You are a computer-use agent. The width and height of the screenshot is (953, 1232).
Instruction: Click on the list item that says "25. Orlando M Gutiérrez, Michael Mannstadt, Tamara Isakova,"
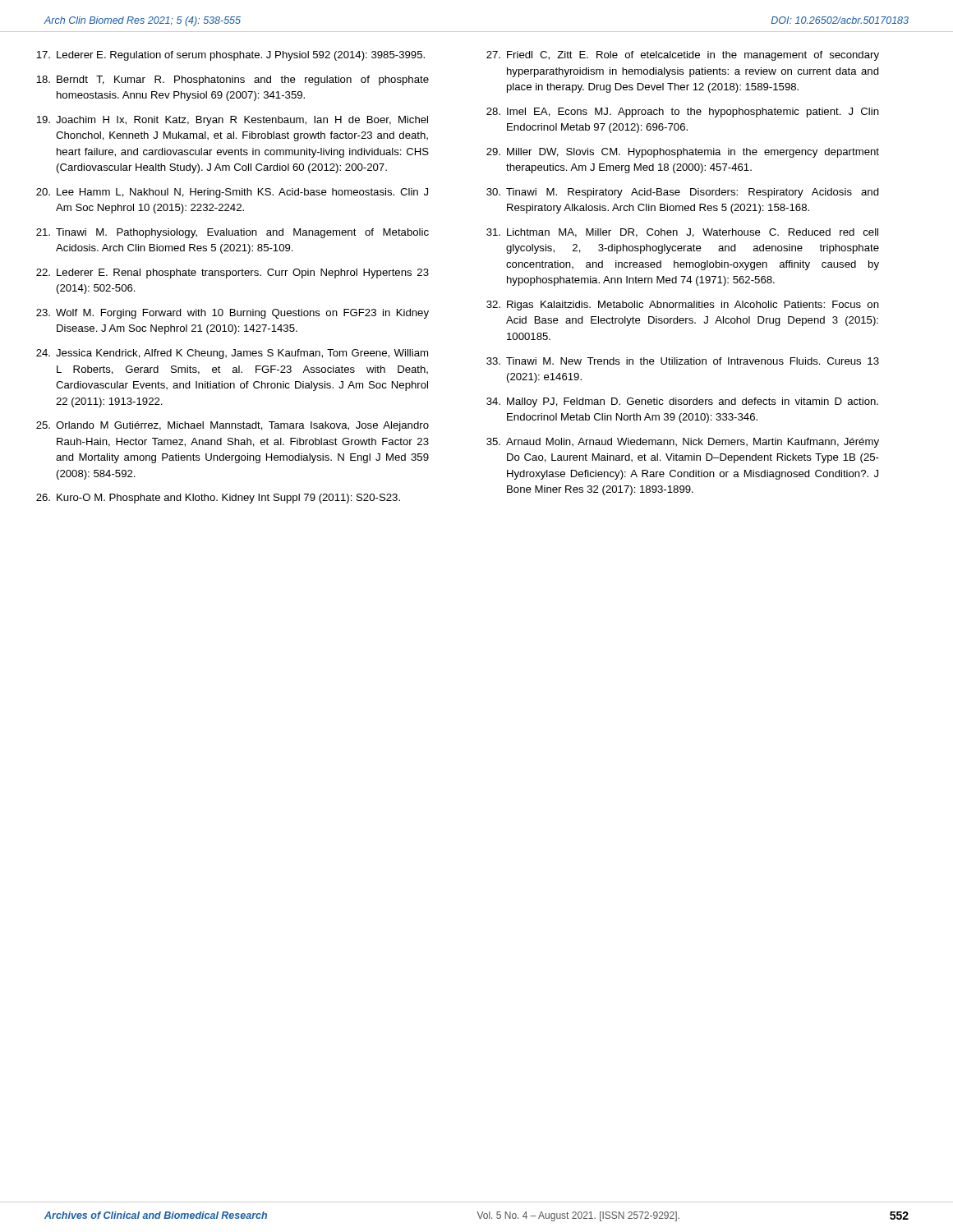[x=227, y=449]
